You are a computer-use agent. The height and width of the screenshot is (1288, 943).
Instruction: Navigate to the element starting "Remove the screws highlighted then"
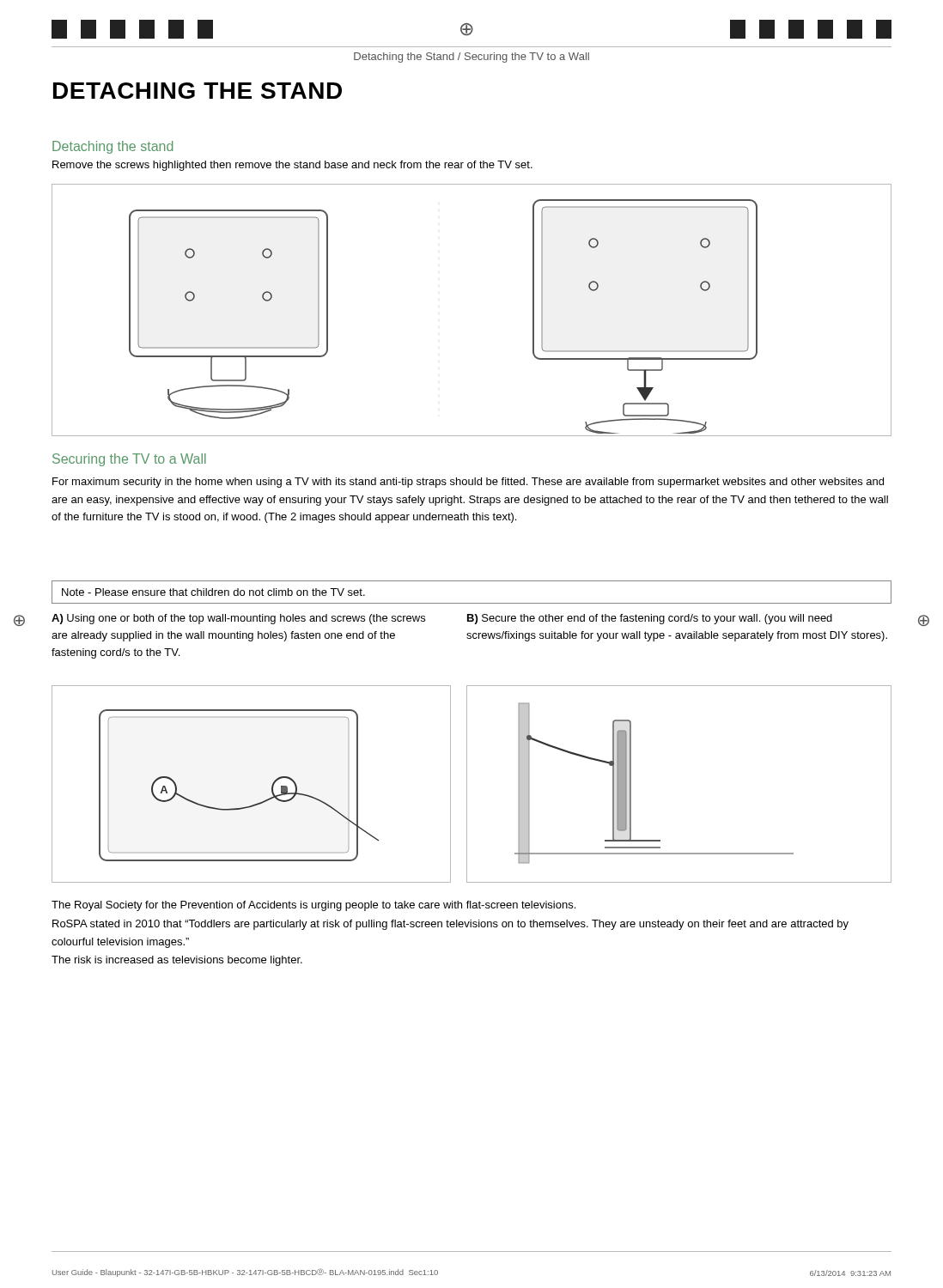pyautogui.click(x=292, y=164)
